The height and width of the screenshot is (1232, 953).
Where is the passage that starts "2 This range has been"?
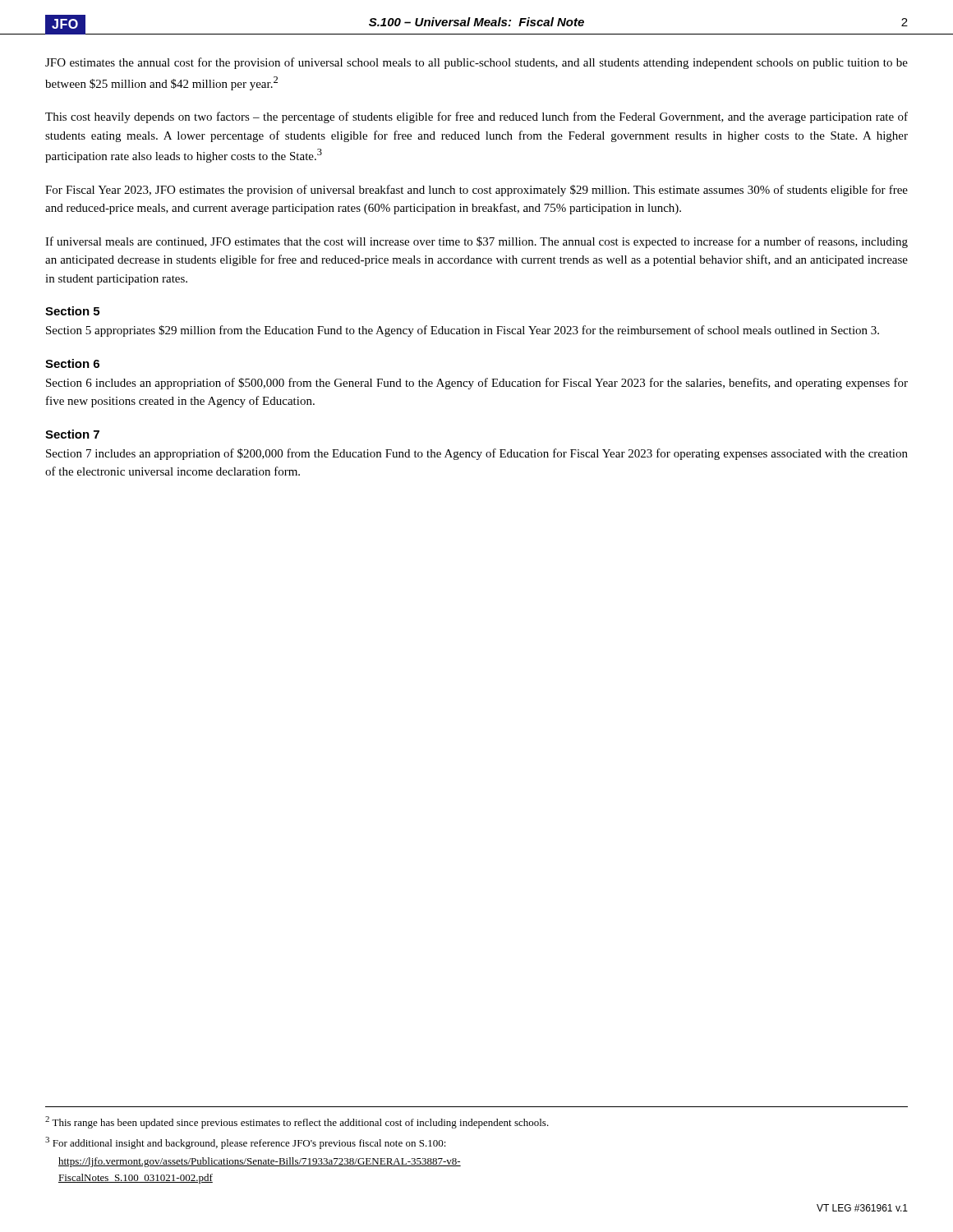pos(297,1122)
